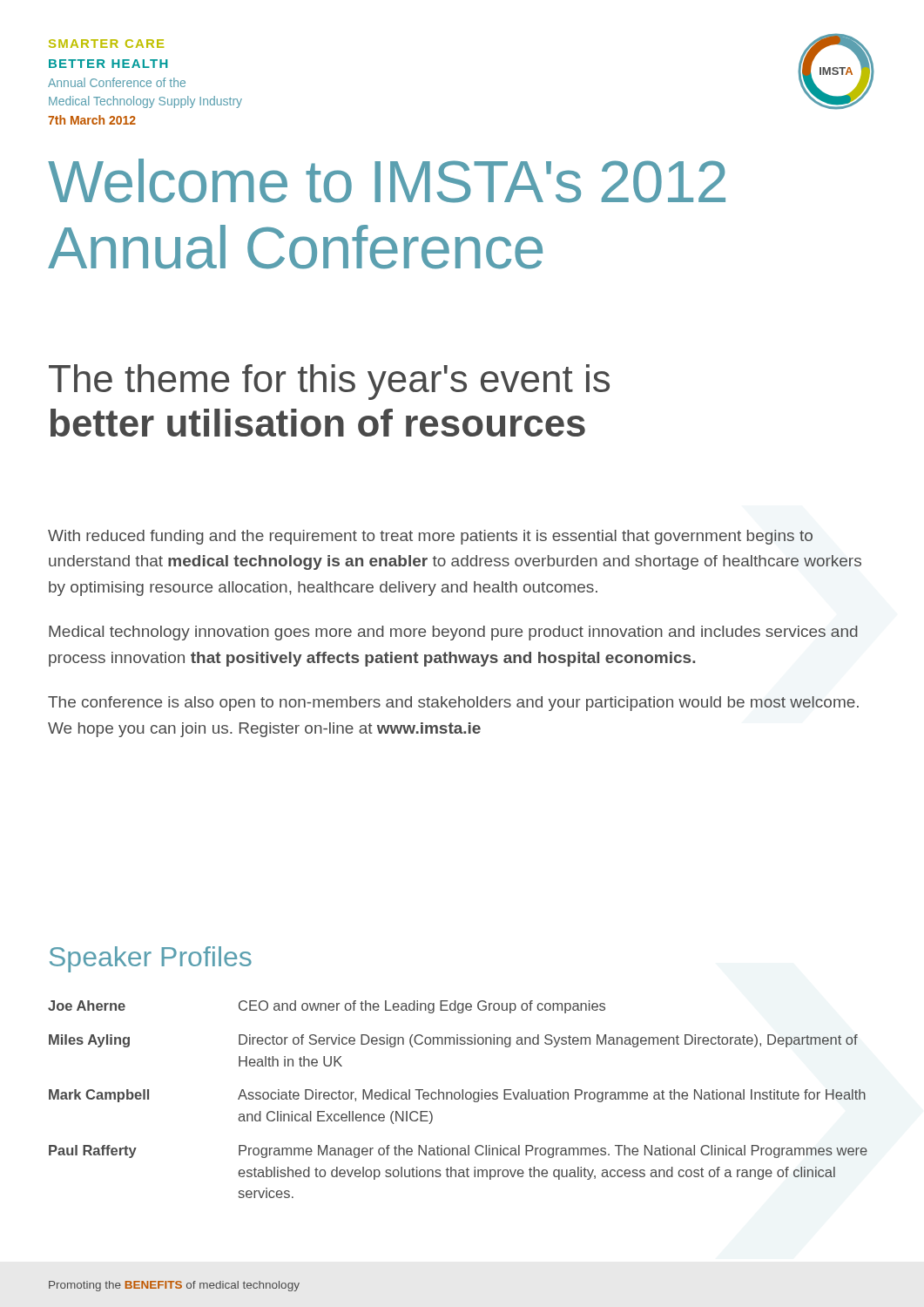Point to the title beginning "Welcome to IMSTA's 2012Annual"
This screenshot has width=924, height=1307.
coord(462,214)
